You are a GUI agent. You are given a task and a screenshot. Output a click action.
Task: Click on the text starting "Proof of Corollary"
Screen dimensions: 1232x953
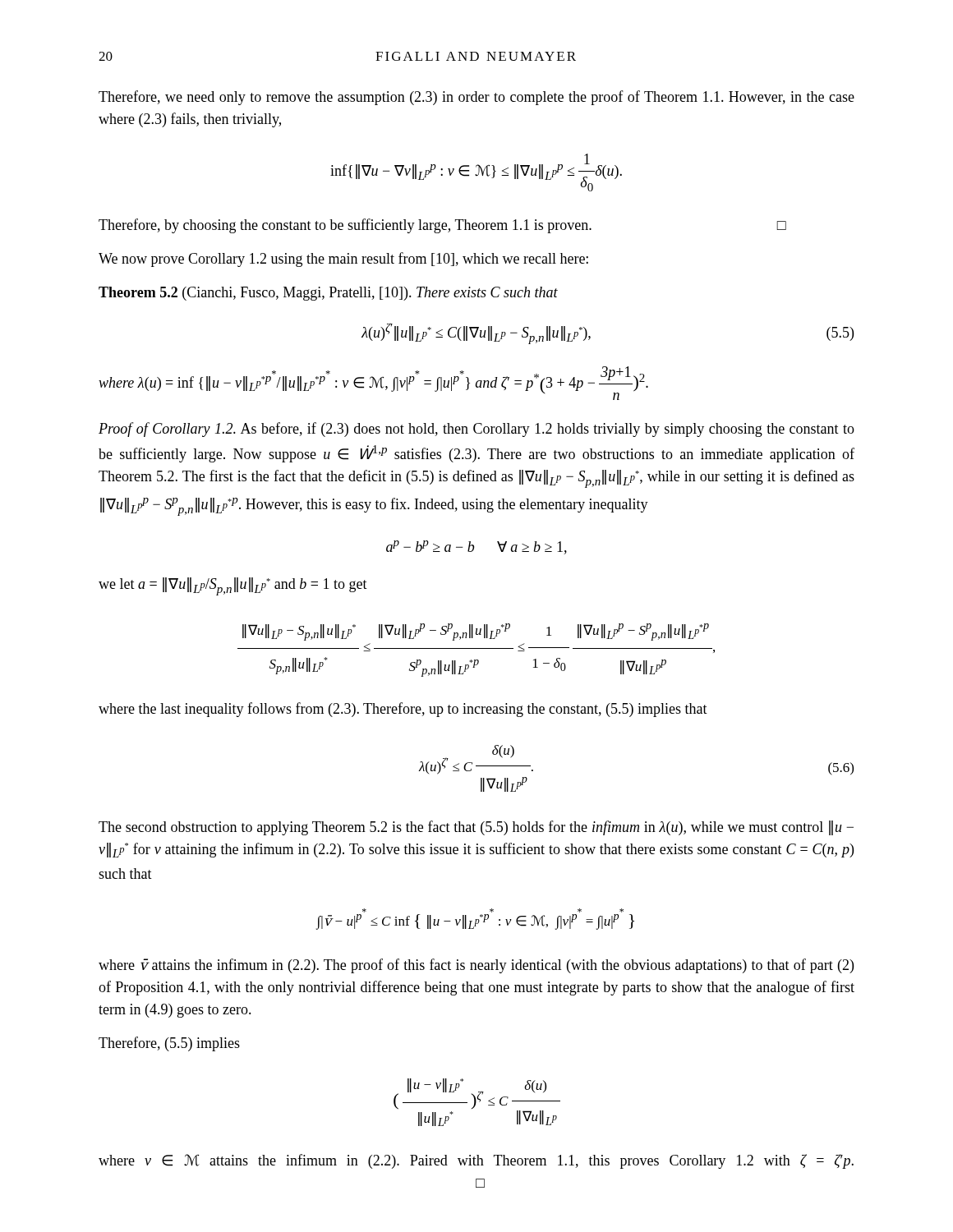(x=476, y=468)
